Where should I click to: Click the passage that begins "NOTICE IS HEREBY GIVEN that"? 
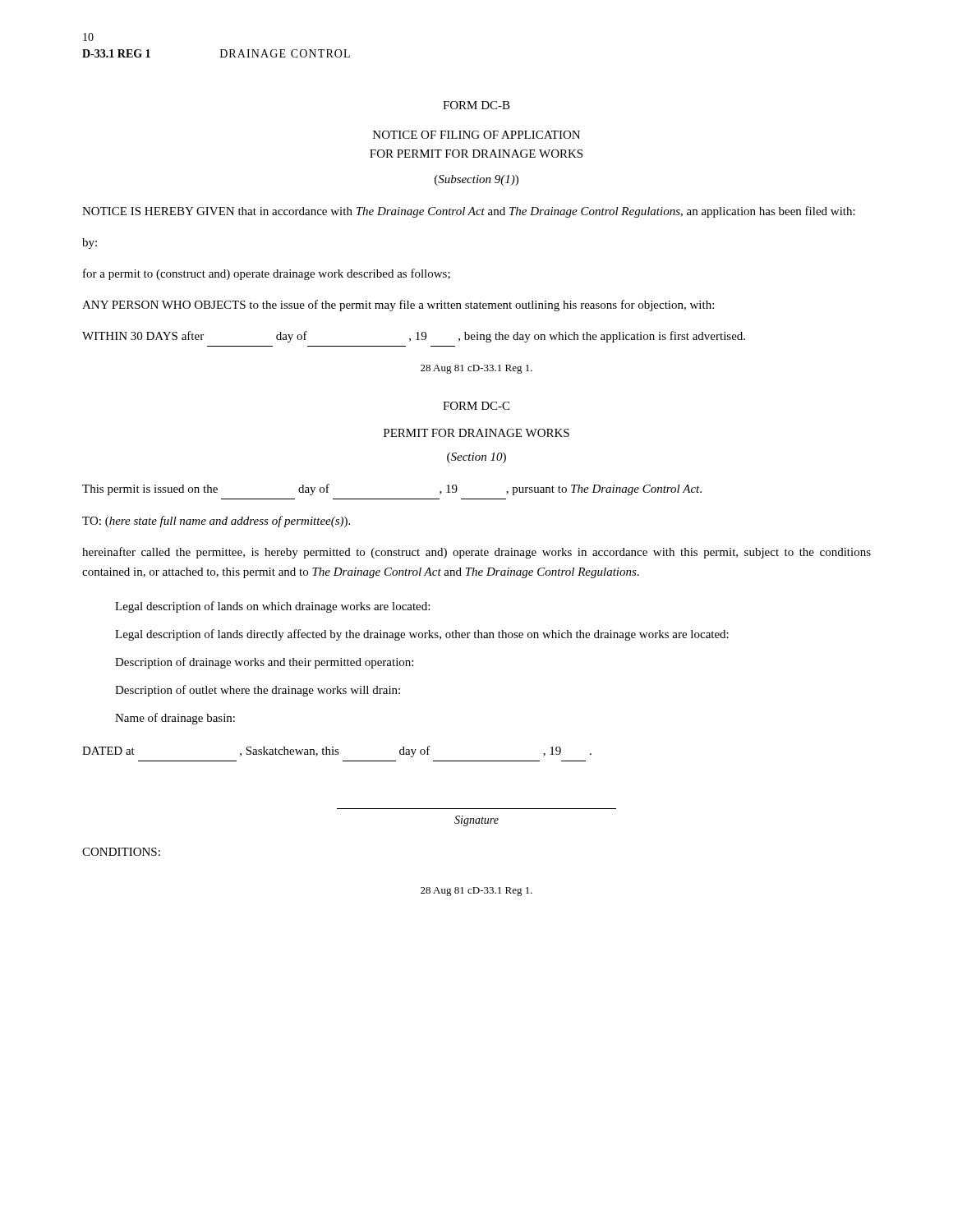[469, 211]
